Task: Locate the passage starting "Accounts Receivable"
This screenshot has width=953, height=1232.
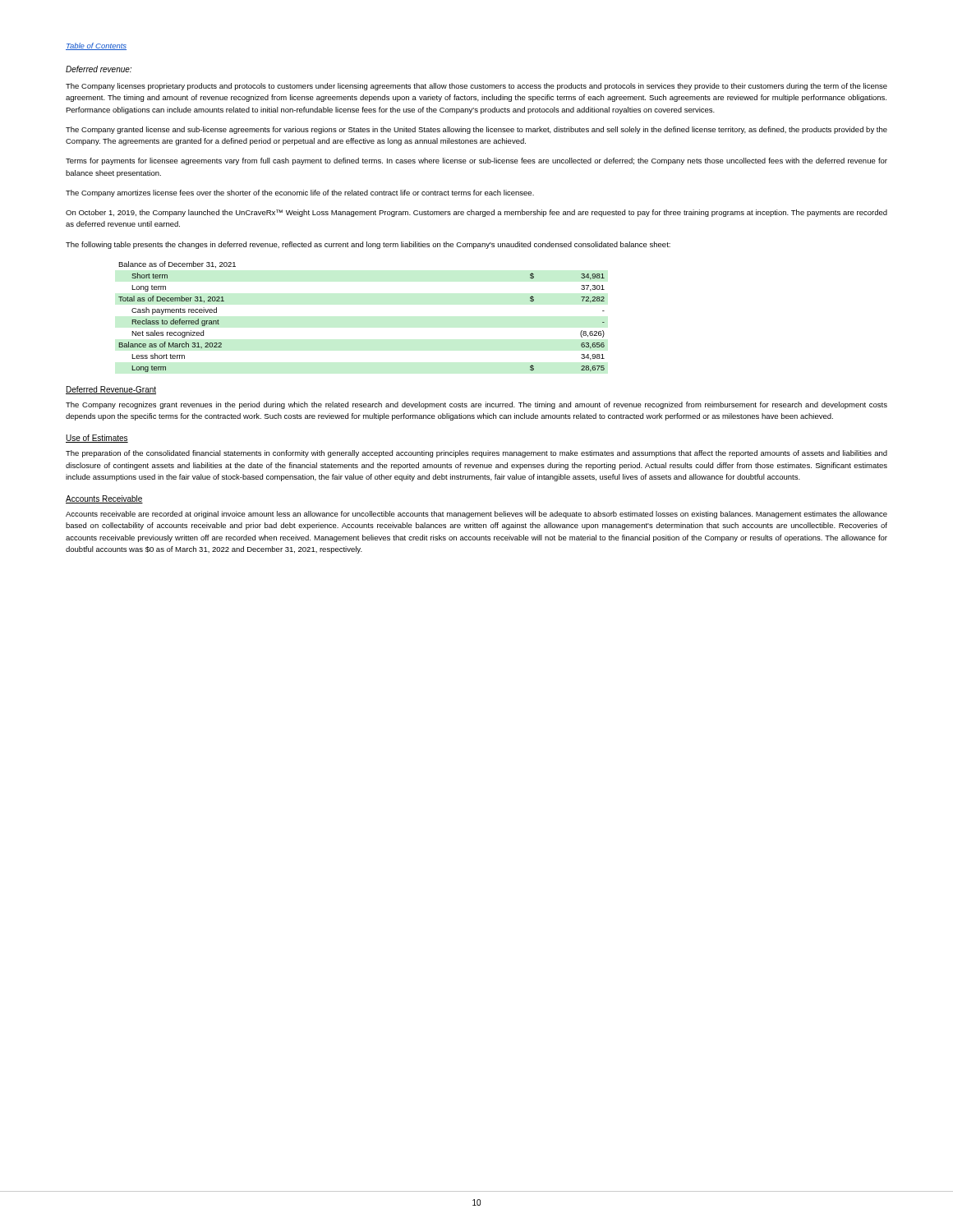Action: coord(104,499)
